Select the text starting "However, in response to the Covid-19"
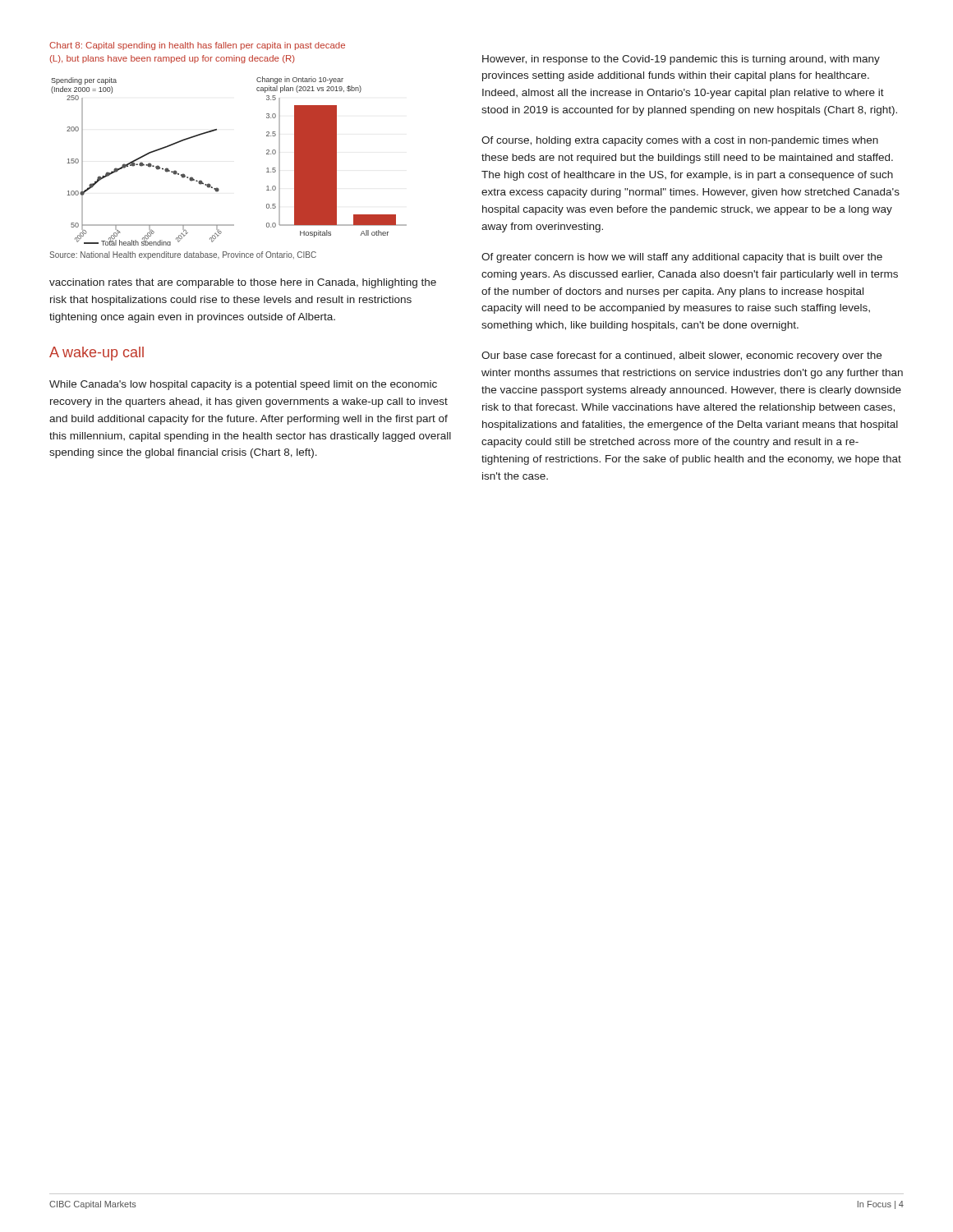 pos(693,85)
